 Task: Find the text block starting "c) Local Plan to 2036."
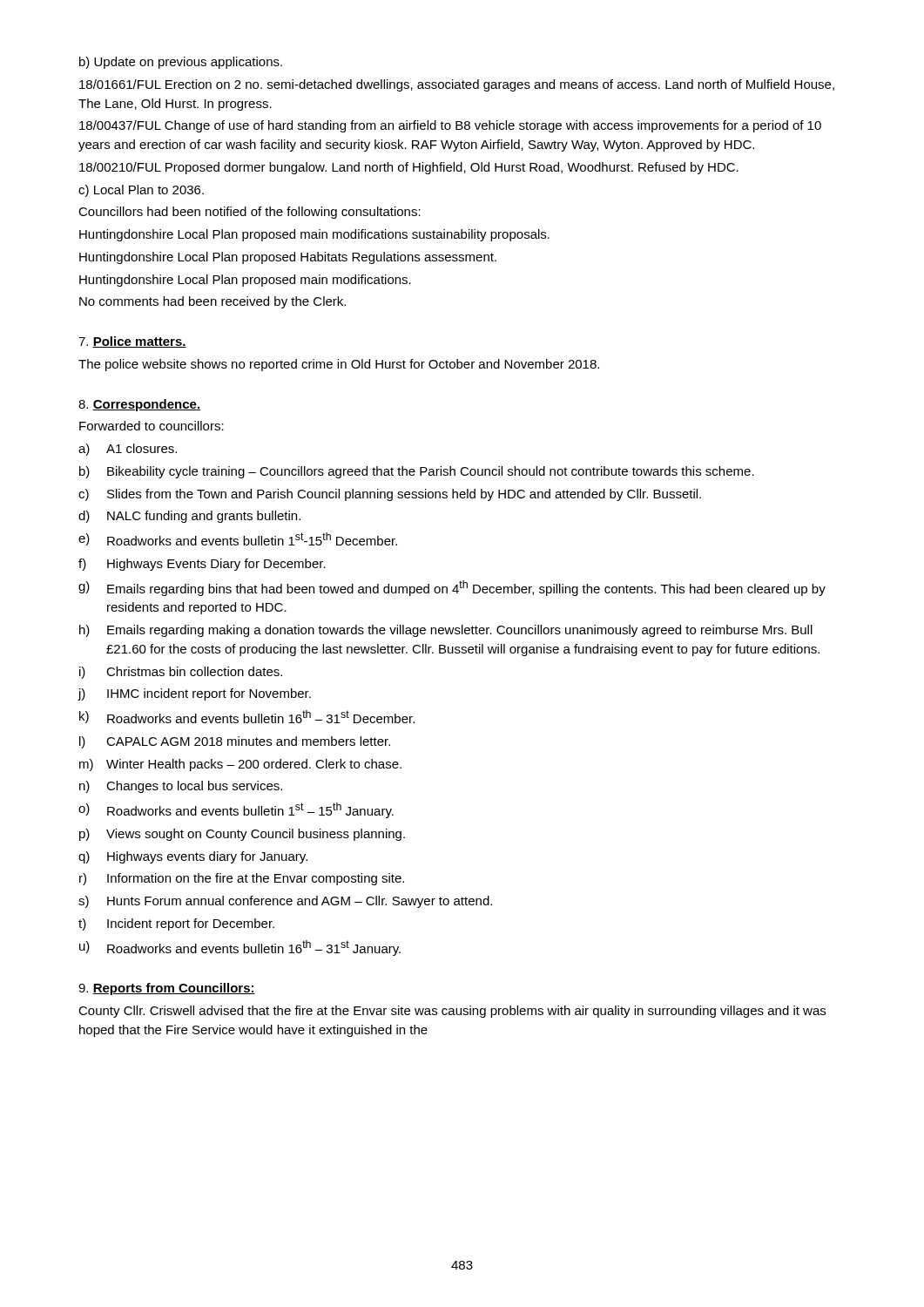click(x=141, y=191)
